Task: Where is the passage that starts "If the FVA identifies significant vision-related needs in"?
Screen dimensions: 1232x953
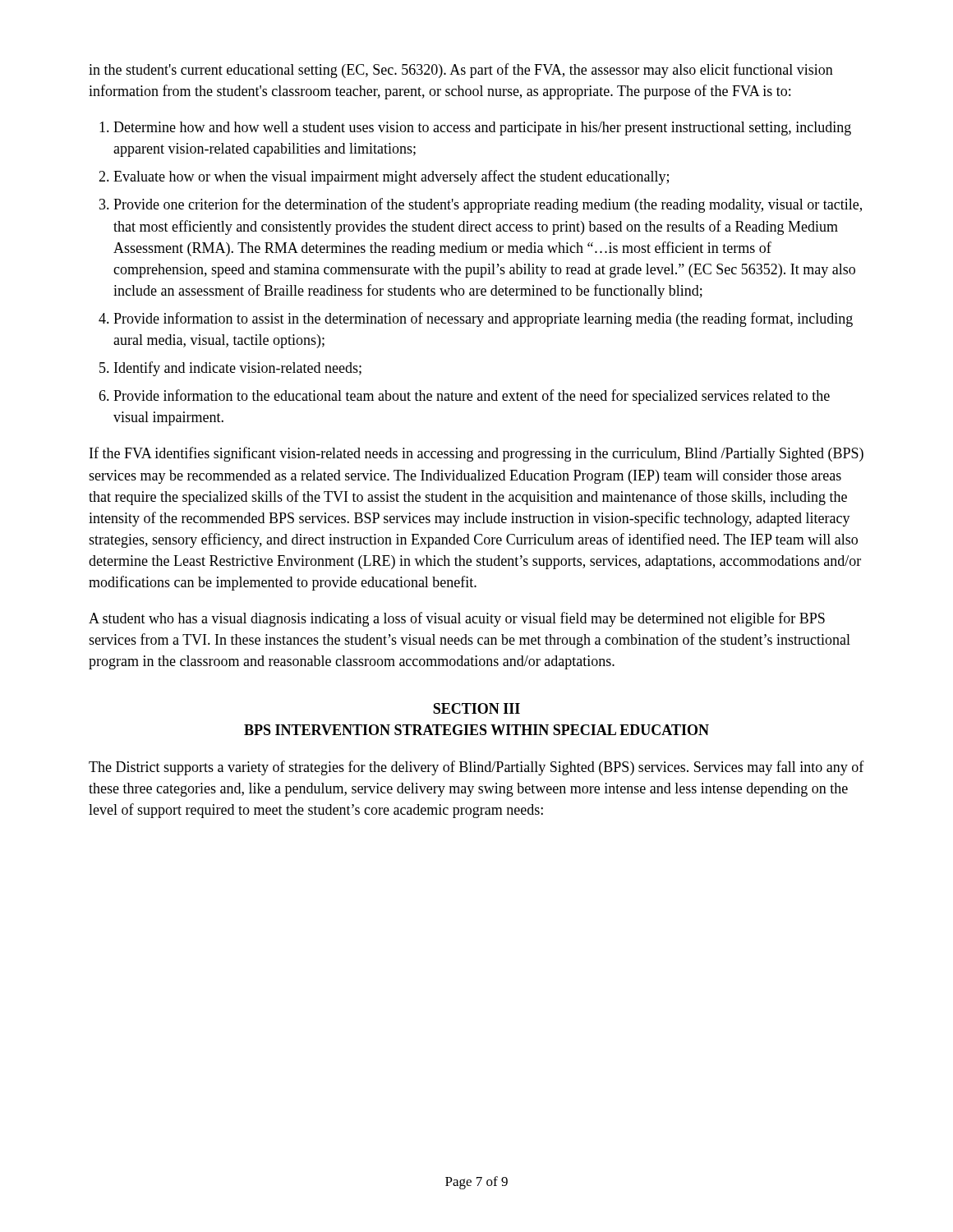Action: click(x=476, y=518)
